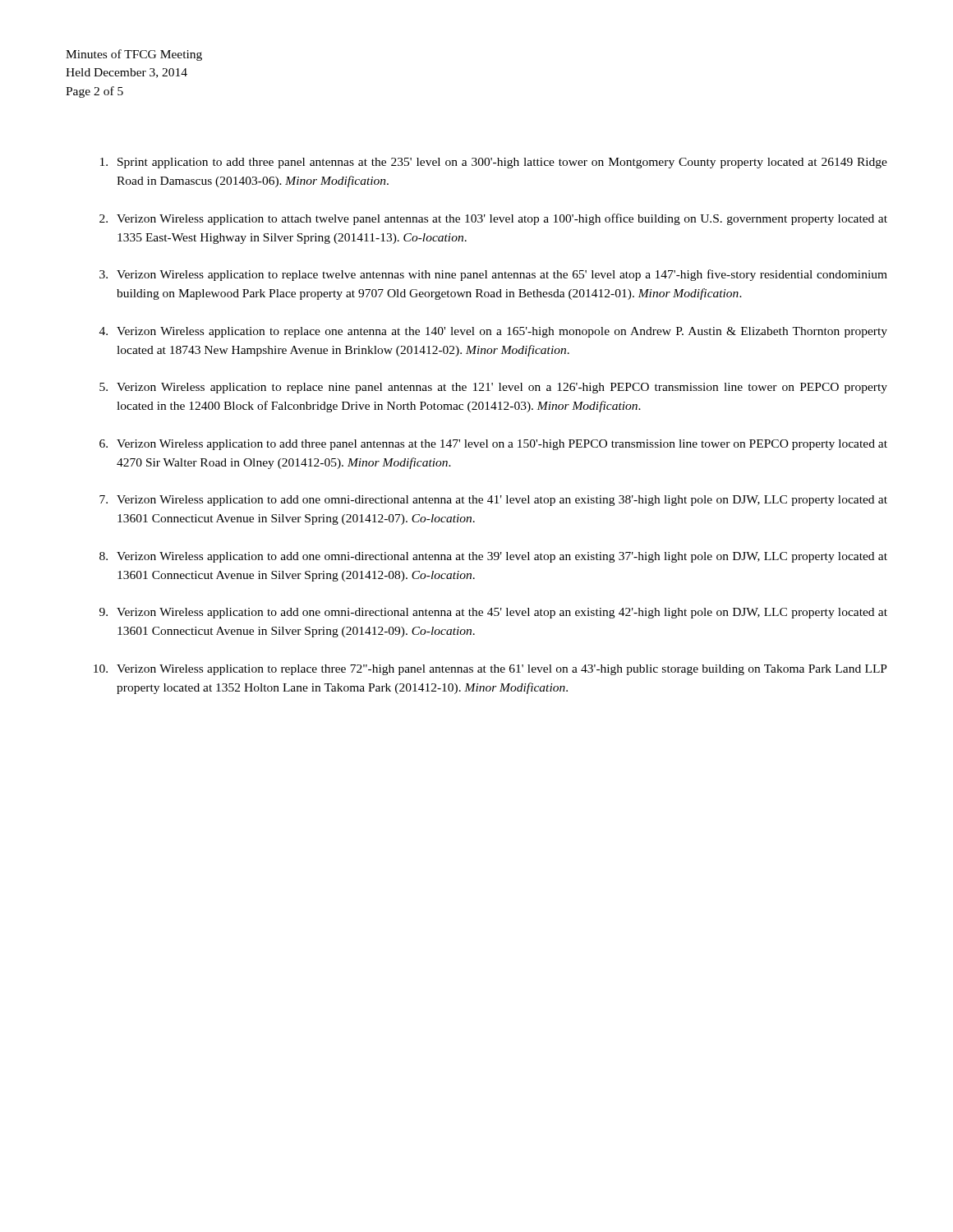Select the block starting "3. Verizon Wireless application to replace twelve"
The width and height of the screenshot is (953, 1232).
coord(476,284)
